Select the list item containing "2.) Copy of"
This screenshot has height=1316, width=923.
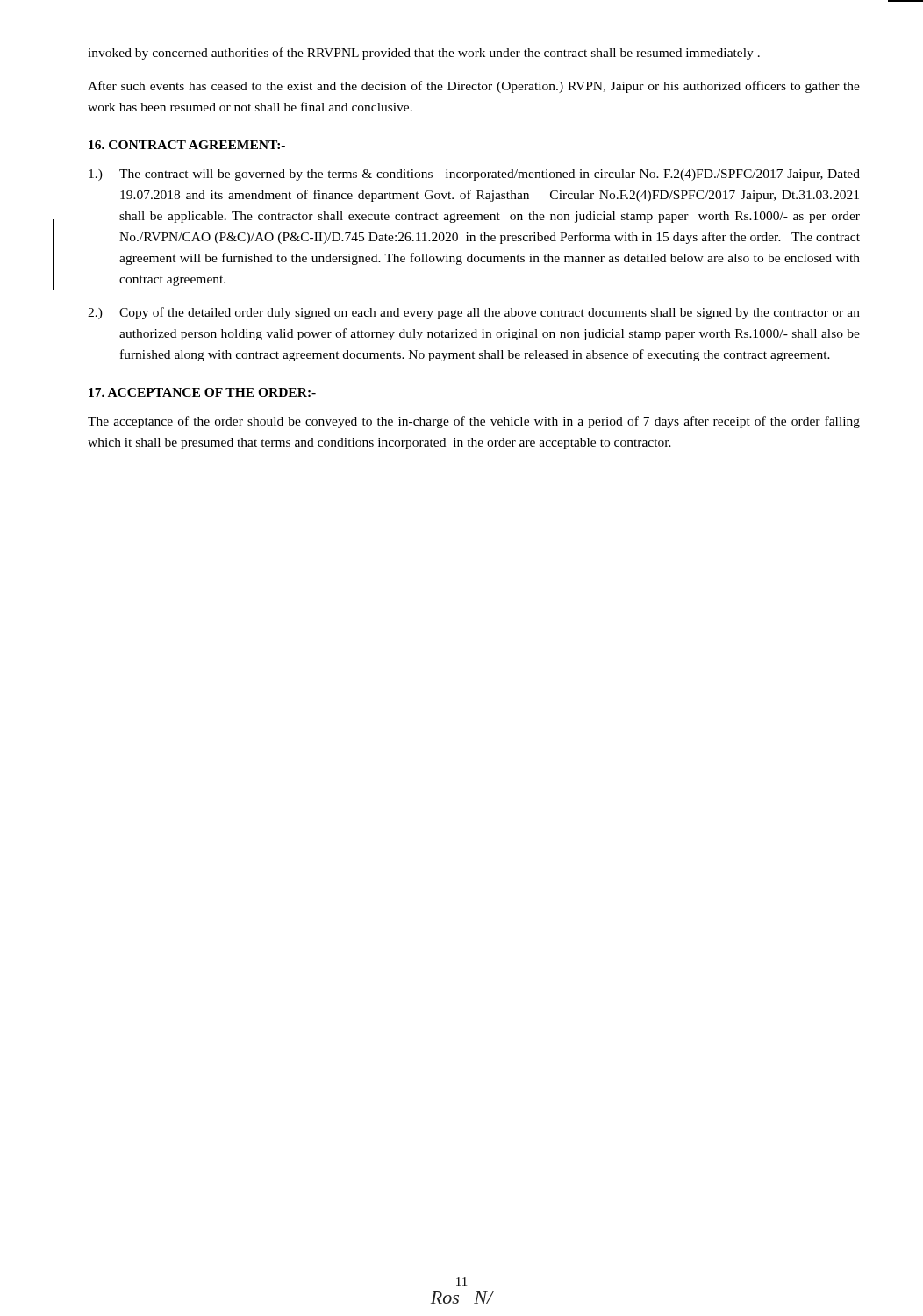point(474,334)
